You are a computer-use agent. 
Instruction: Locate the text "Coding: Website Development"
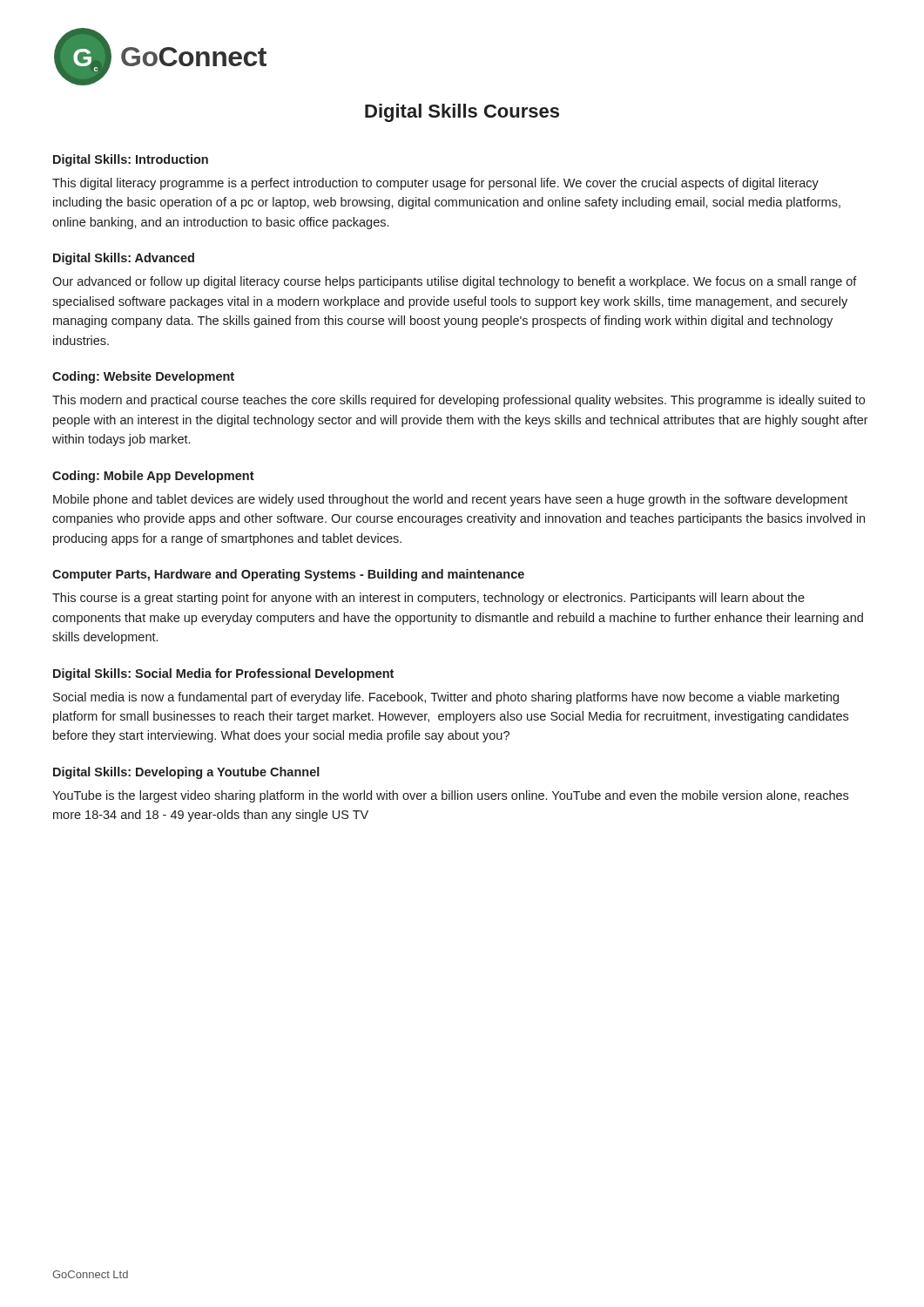pyautogui.click(x=143, y=377)
